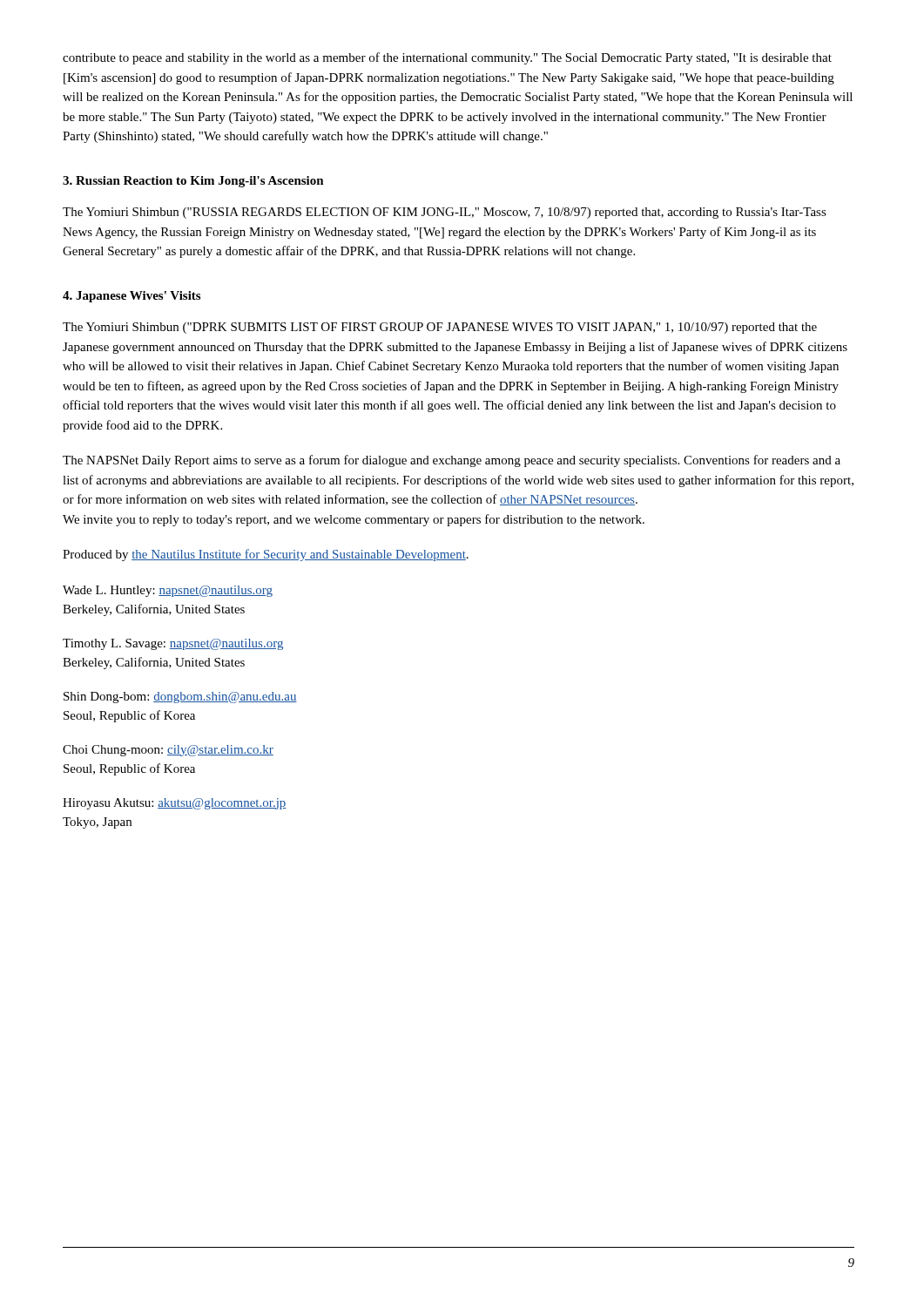Locate the text "4. Japanese Wives' Visits"

pos(132,295)
